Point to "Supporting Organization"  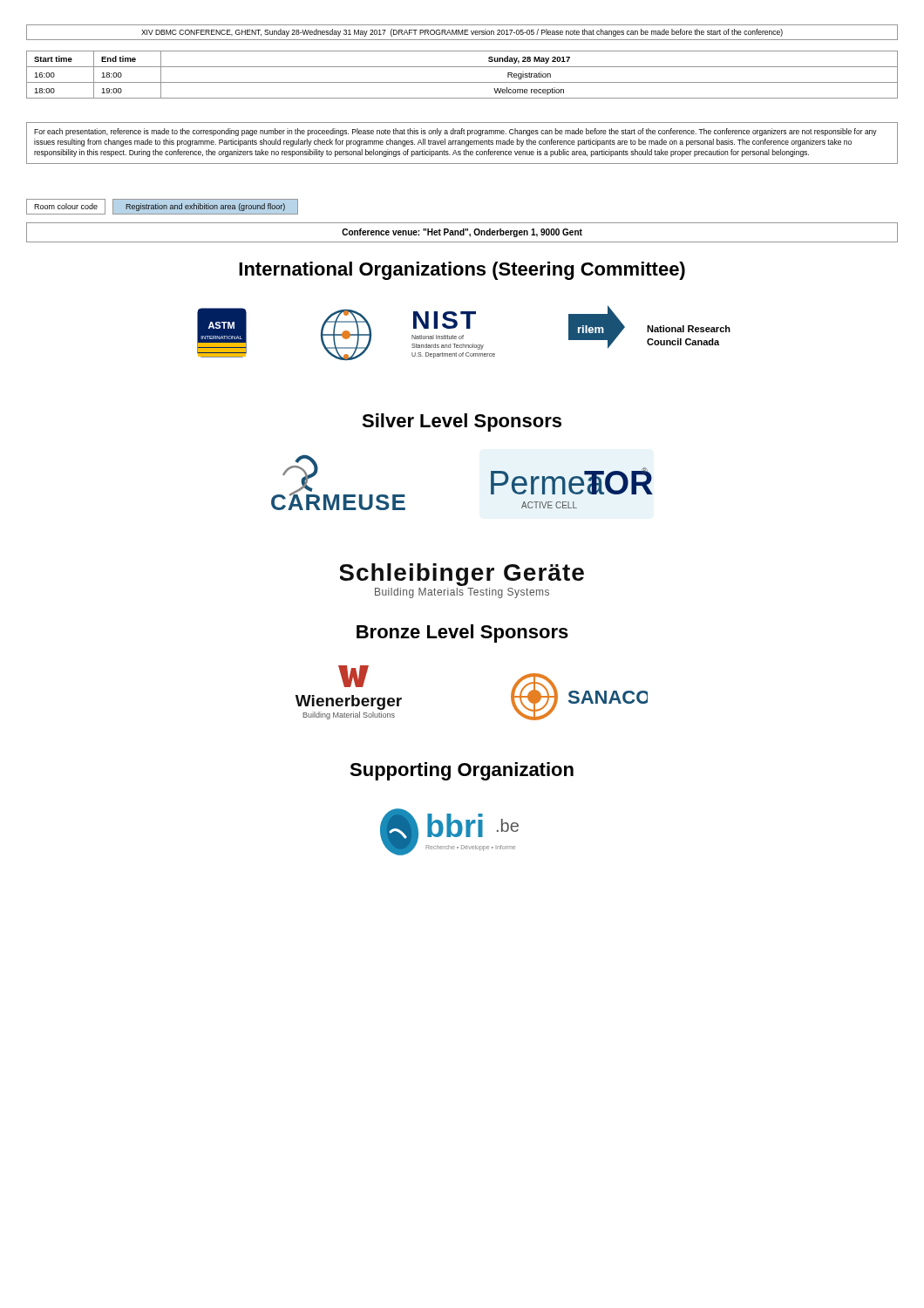(462, 770)
